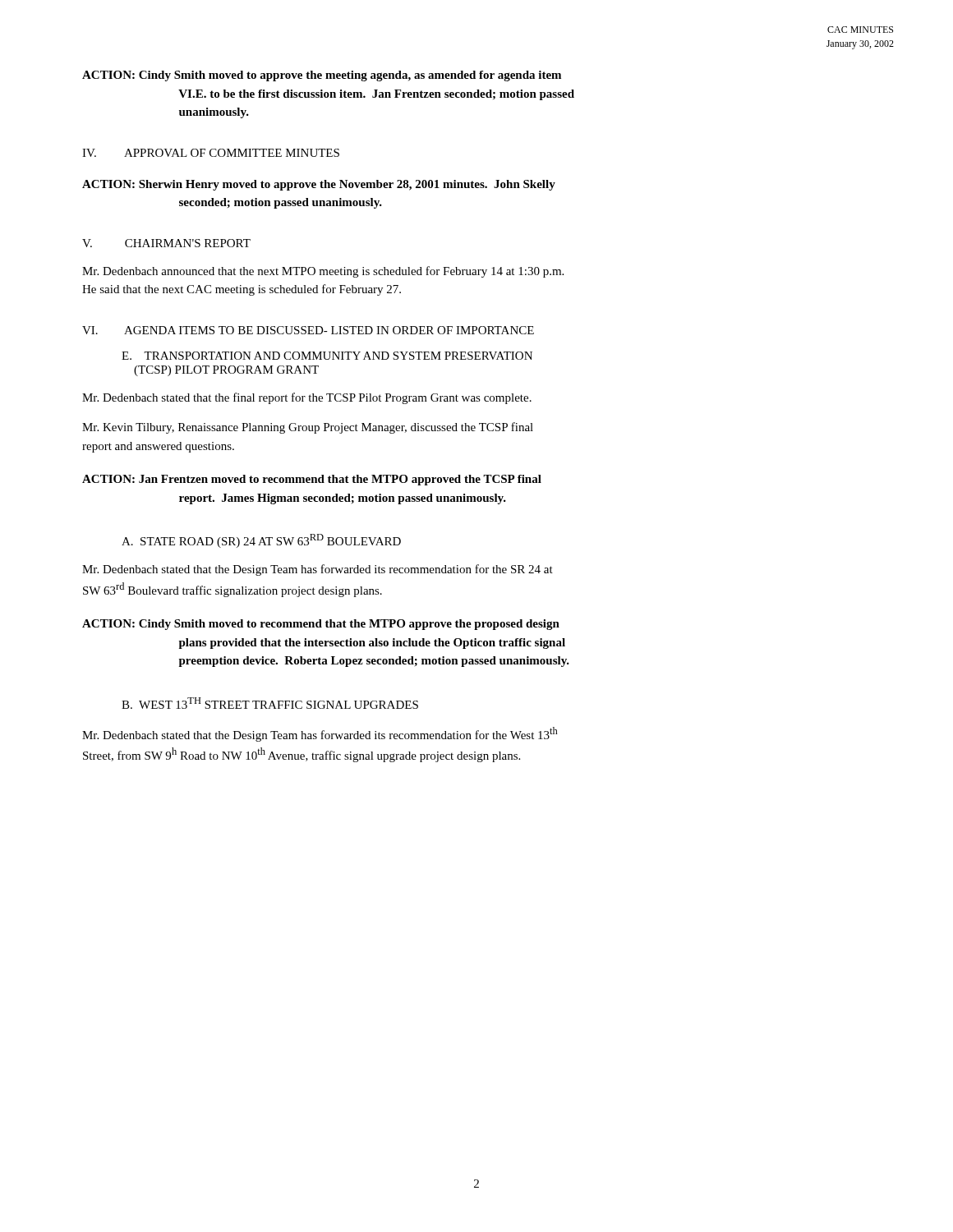Find the section header that reads "B. WEST 13TH STREET"

(270, 703)
